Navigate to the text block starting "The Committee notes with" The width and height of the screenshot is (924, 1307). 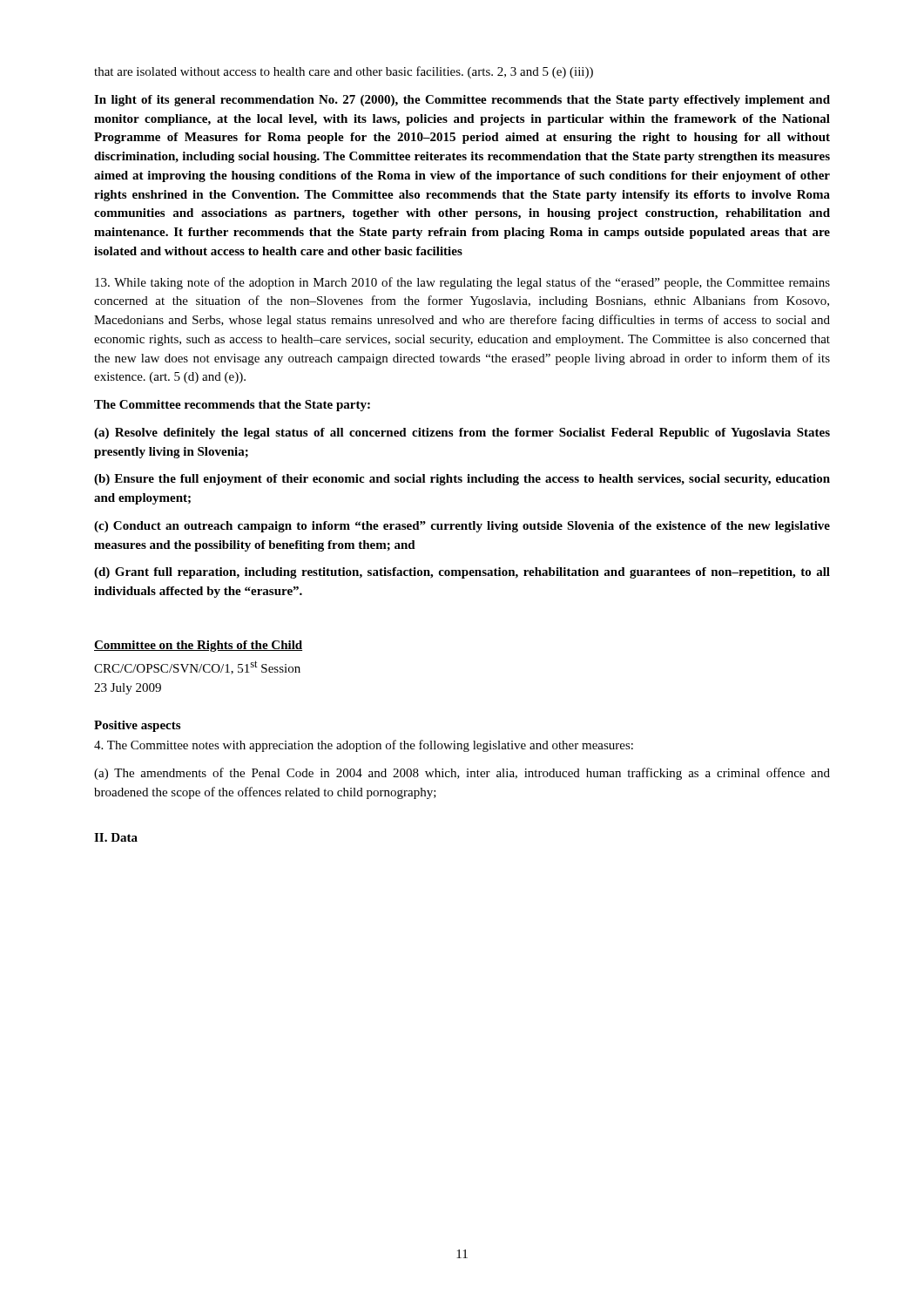click(x=364, y=745)
